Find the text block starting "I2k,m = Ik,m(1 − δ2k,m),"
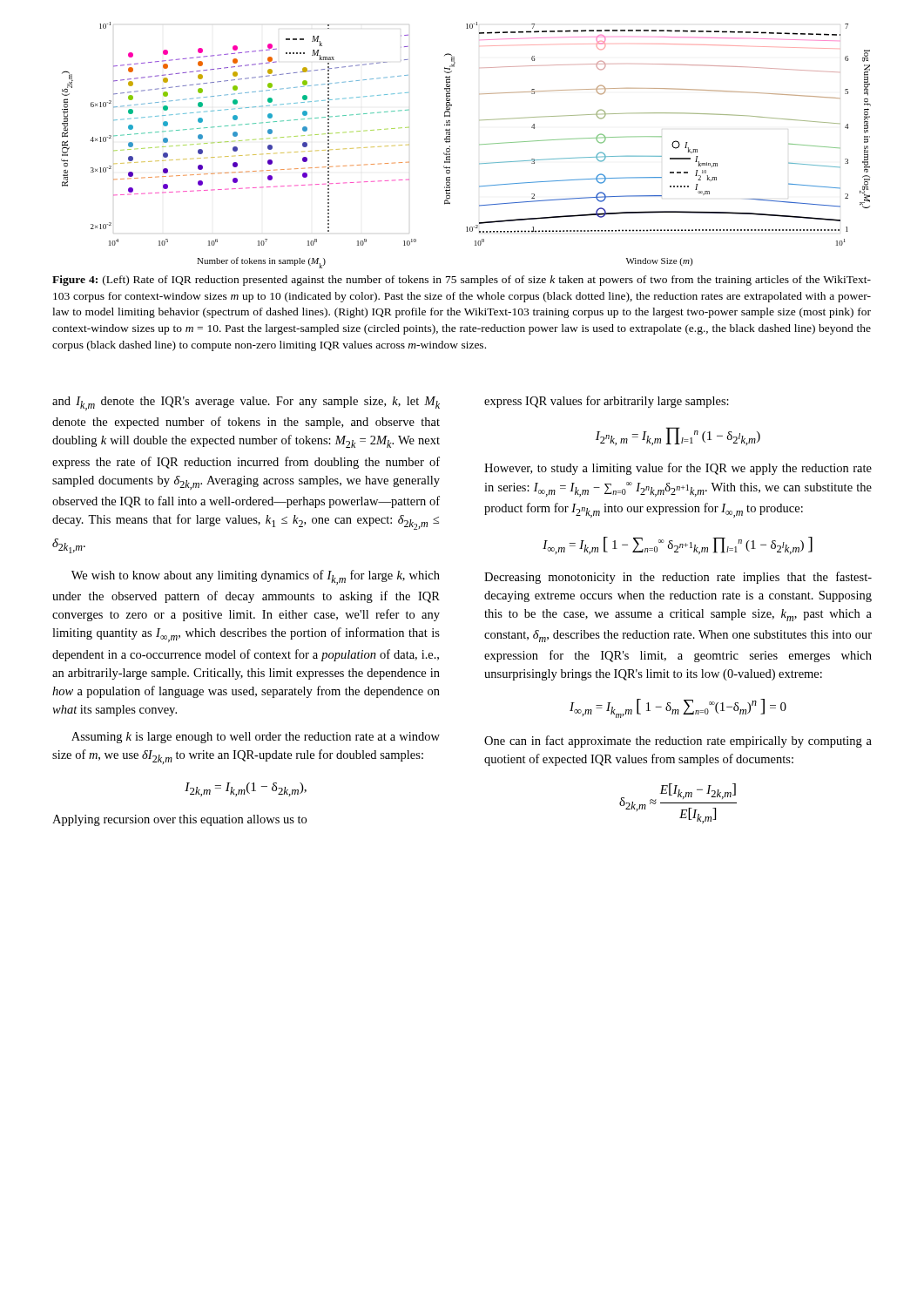Viewport: 924px width, 1307px height. (x=246, y=788)
